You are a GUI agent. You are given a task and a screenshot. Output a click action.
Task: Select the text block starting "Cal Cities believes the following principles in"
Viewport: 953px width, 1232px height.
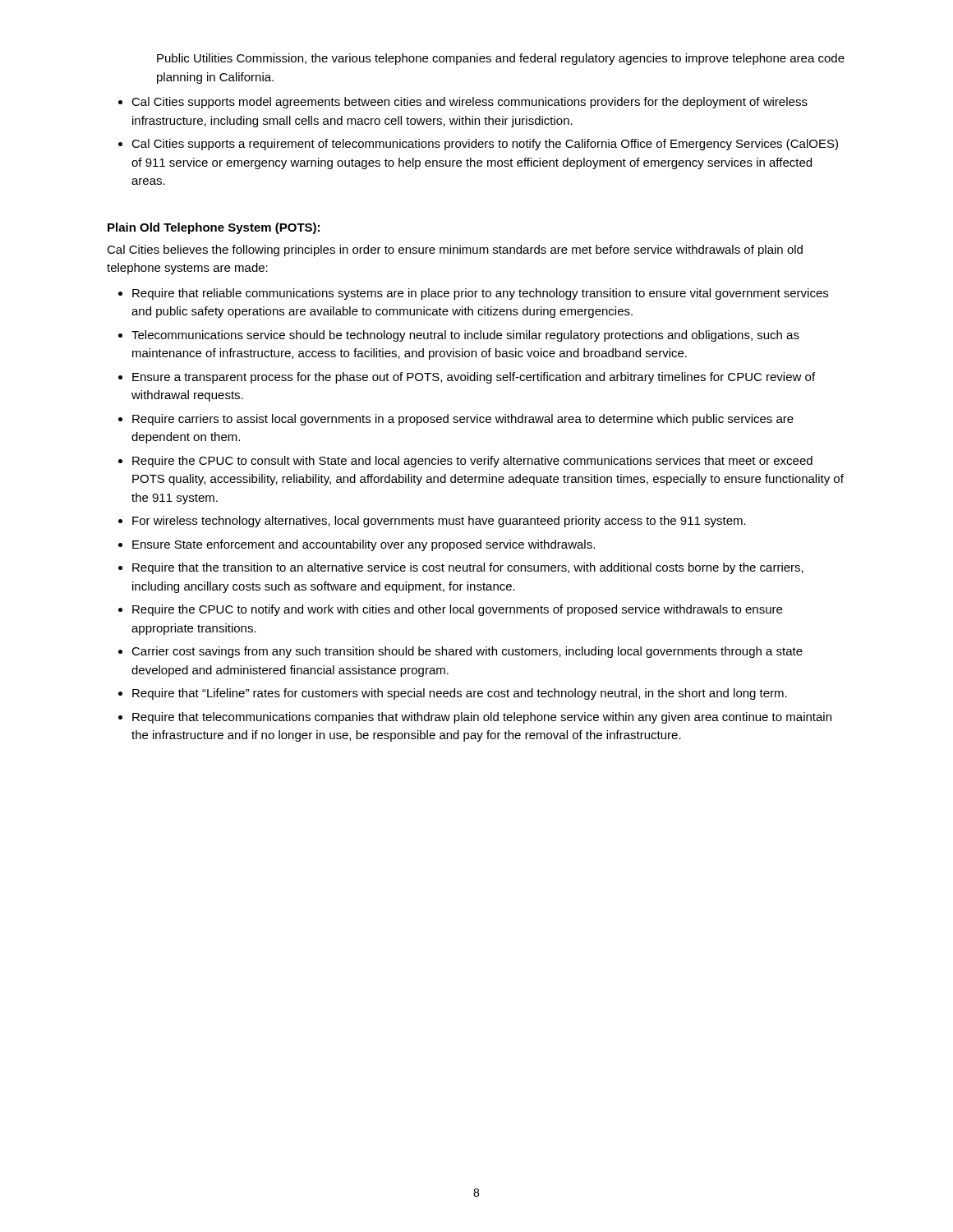point(455,258)
